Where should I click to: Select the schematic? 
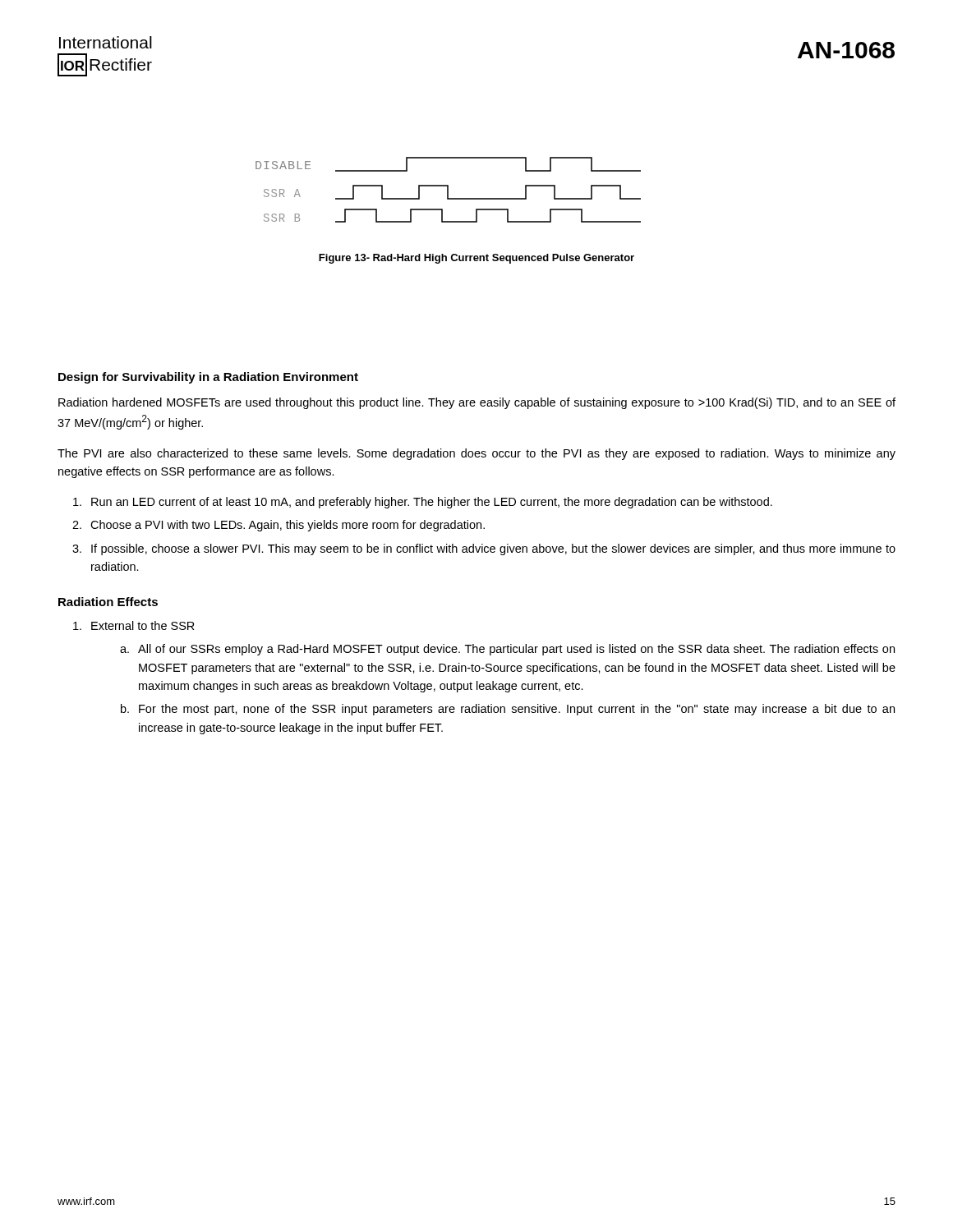[476, 193]
